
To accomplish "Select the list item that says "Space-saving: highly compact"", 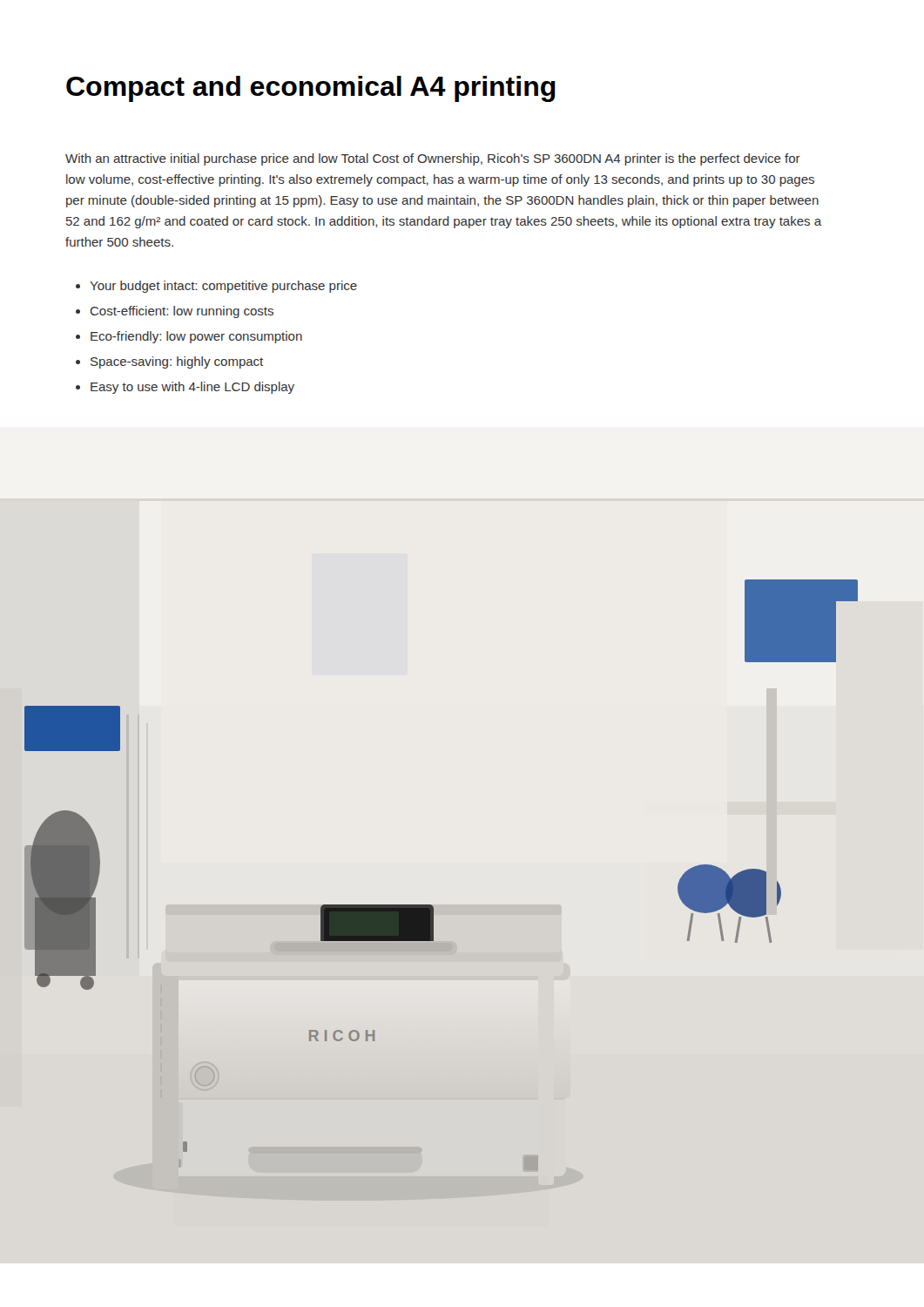I will point(176,361).
